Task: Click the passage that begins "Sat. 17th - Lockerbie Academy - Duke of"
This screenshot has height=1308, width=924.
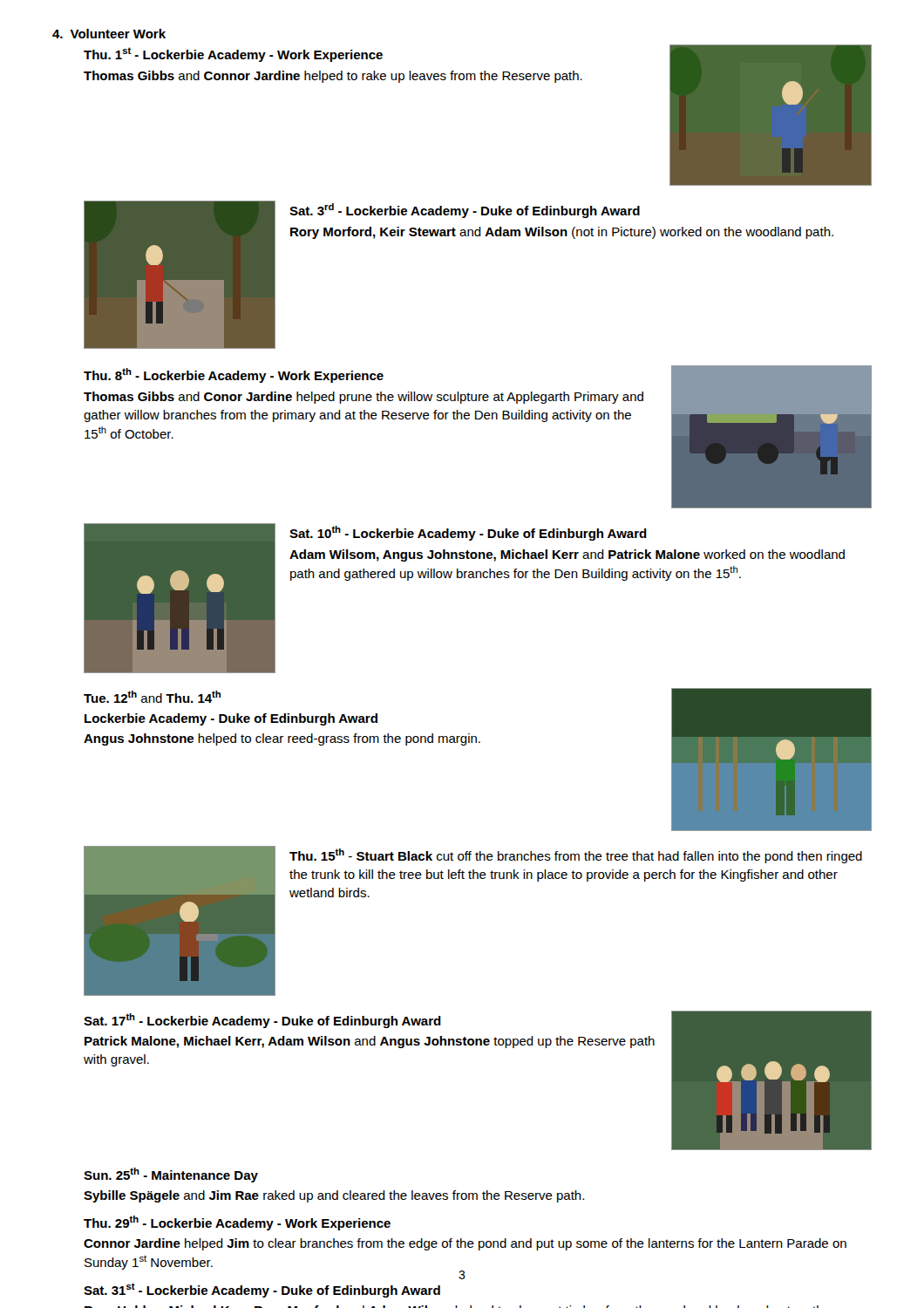Action: 478,1039
